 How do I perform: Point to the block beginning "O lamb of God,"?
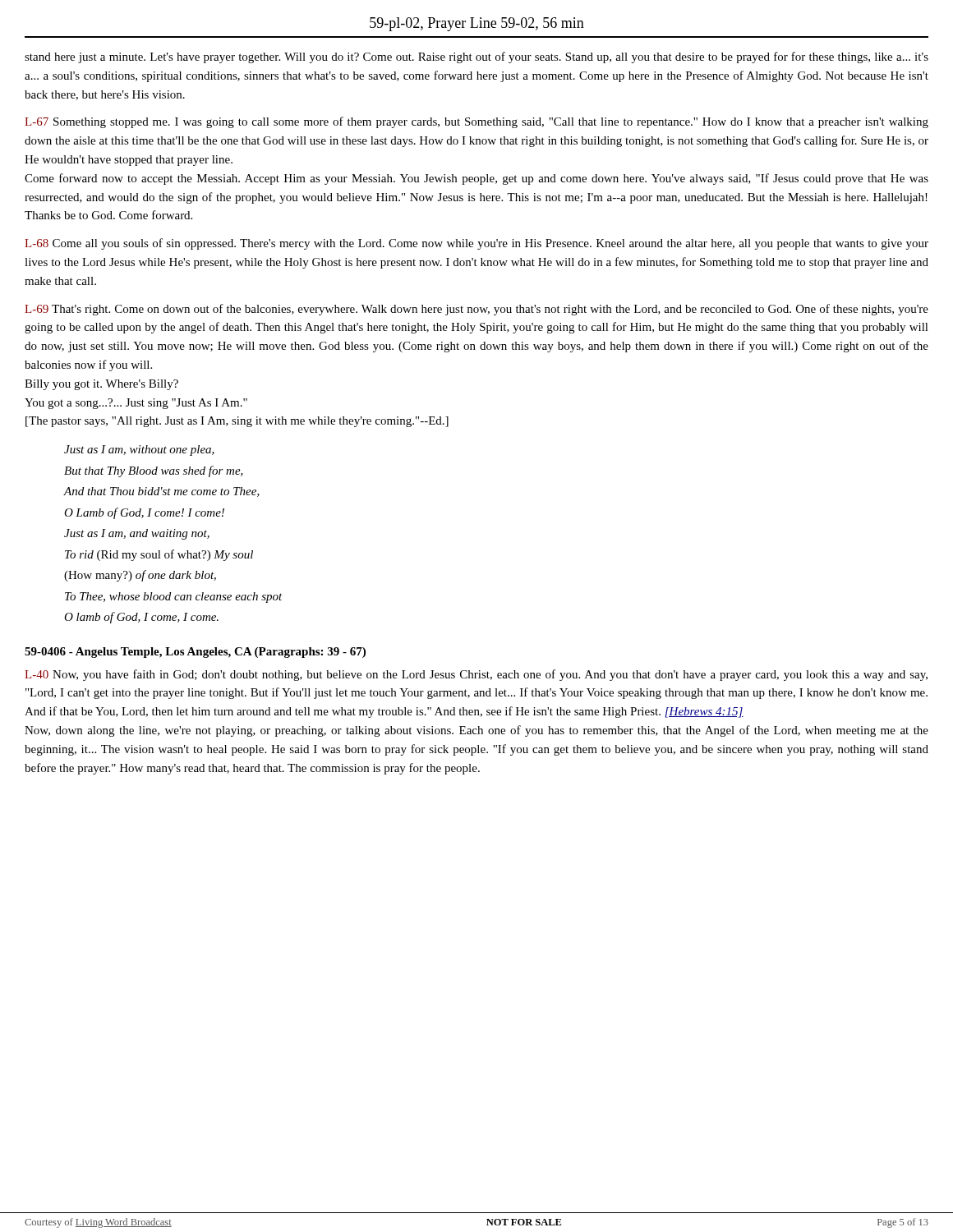coord(142,617)
